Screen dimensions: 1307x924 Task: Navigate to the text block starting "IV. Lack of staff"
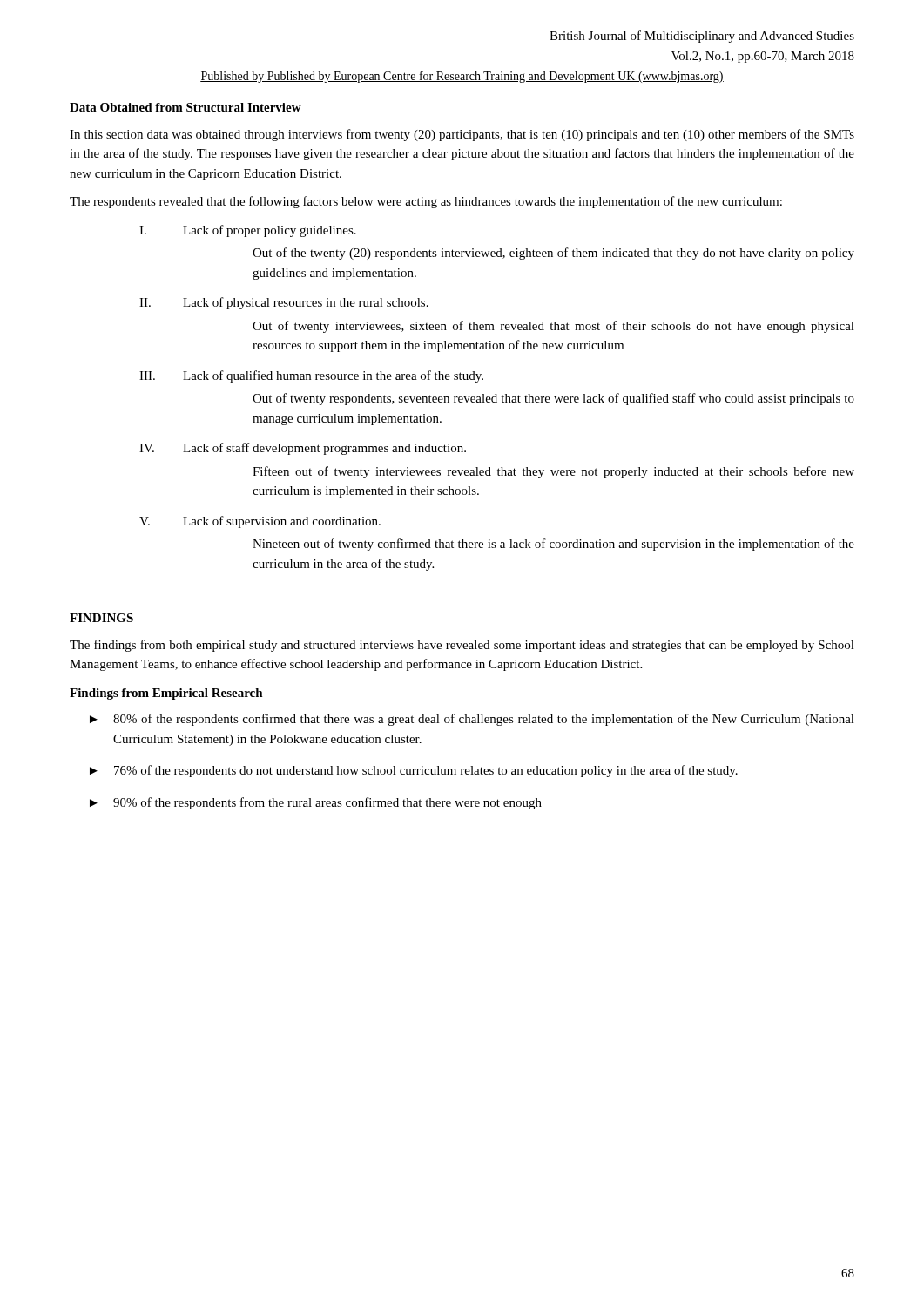(x=303, y=449)
